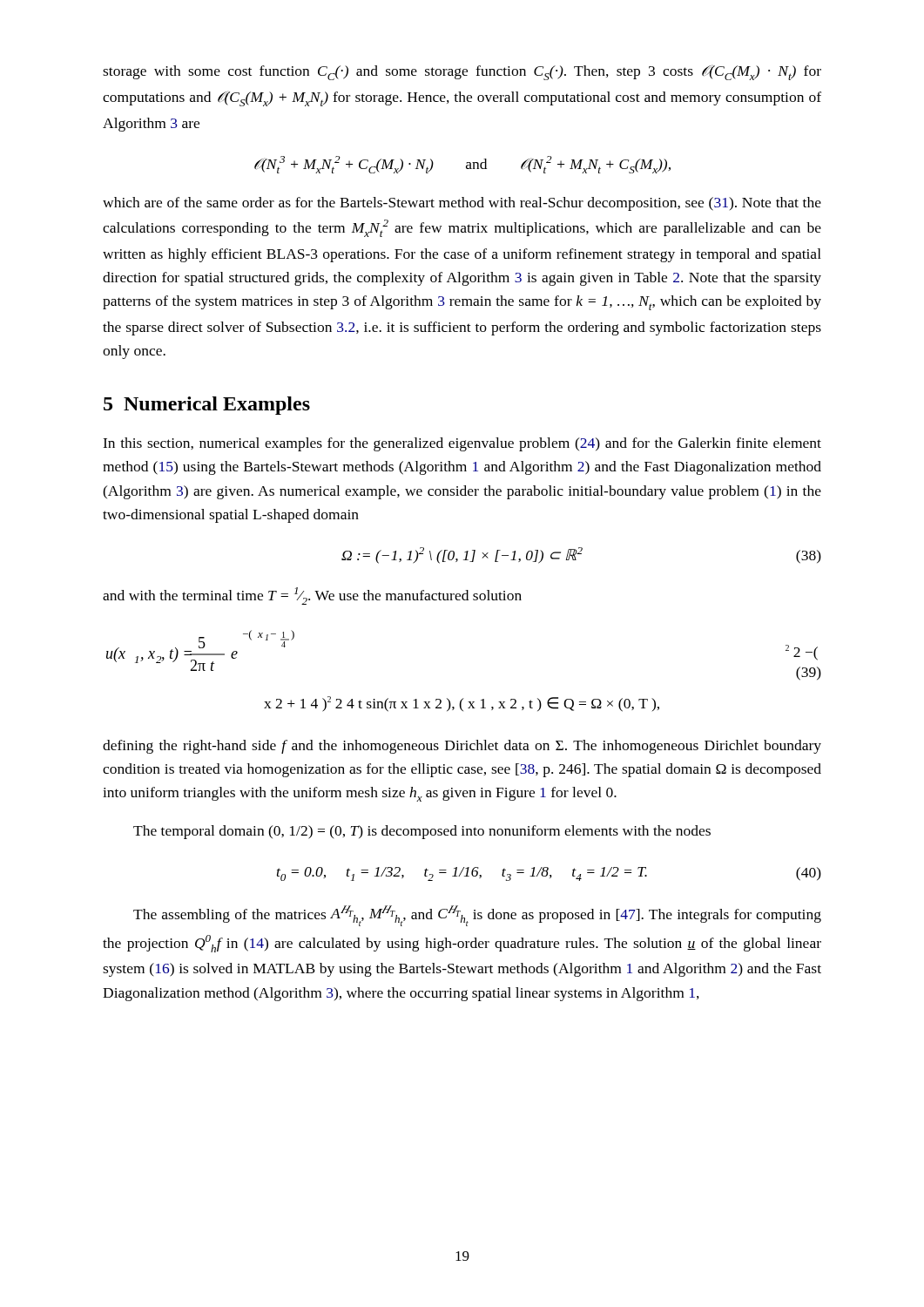Locate the text block containing "The temporal domain"
Viewport: 924px width, 1307px height.
point(462,831)
